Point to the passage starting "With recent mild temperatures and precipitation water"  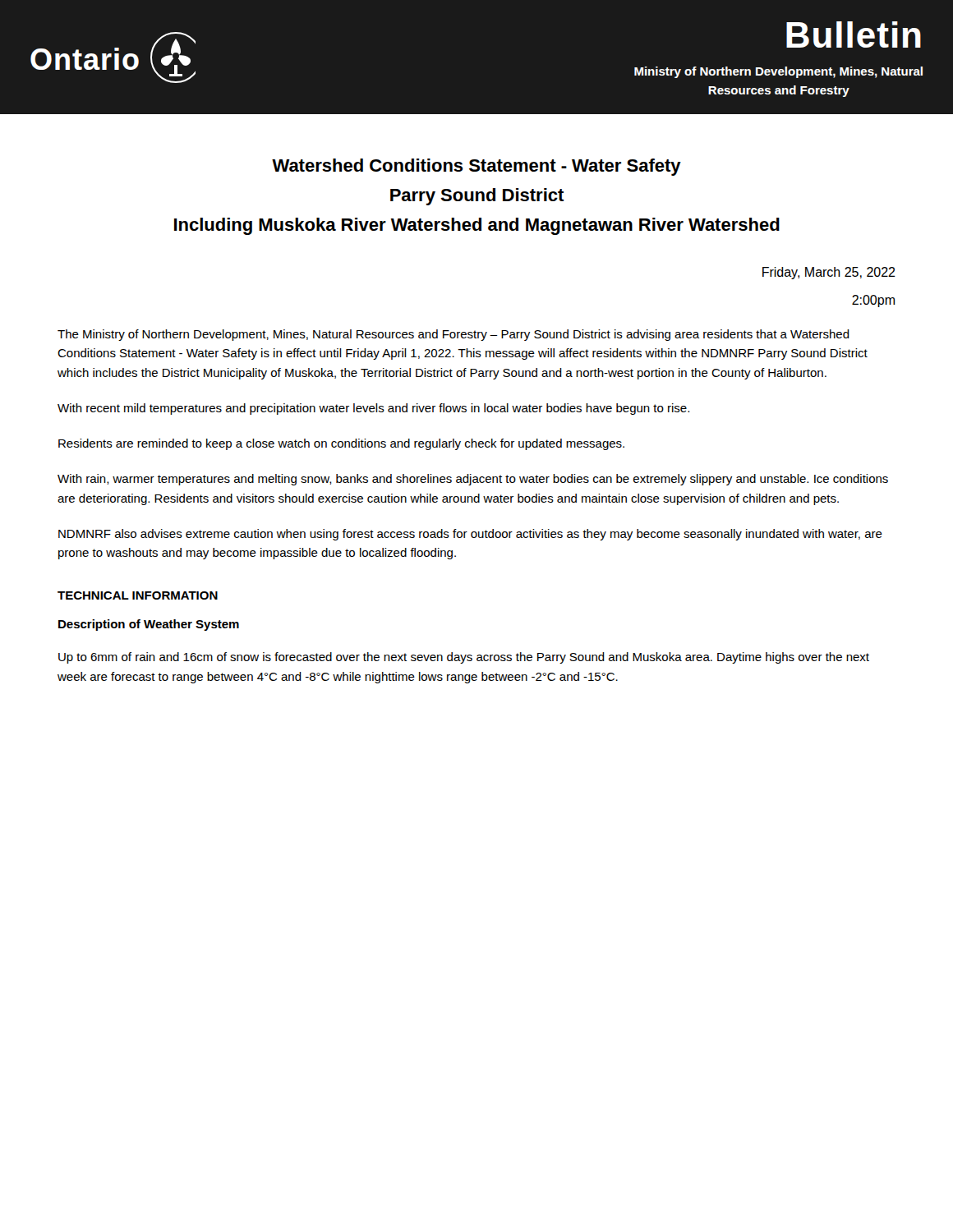(x=374, y=408)
